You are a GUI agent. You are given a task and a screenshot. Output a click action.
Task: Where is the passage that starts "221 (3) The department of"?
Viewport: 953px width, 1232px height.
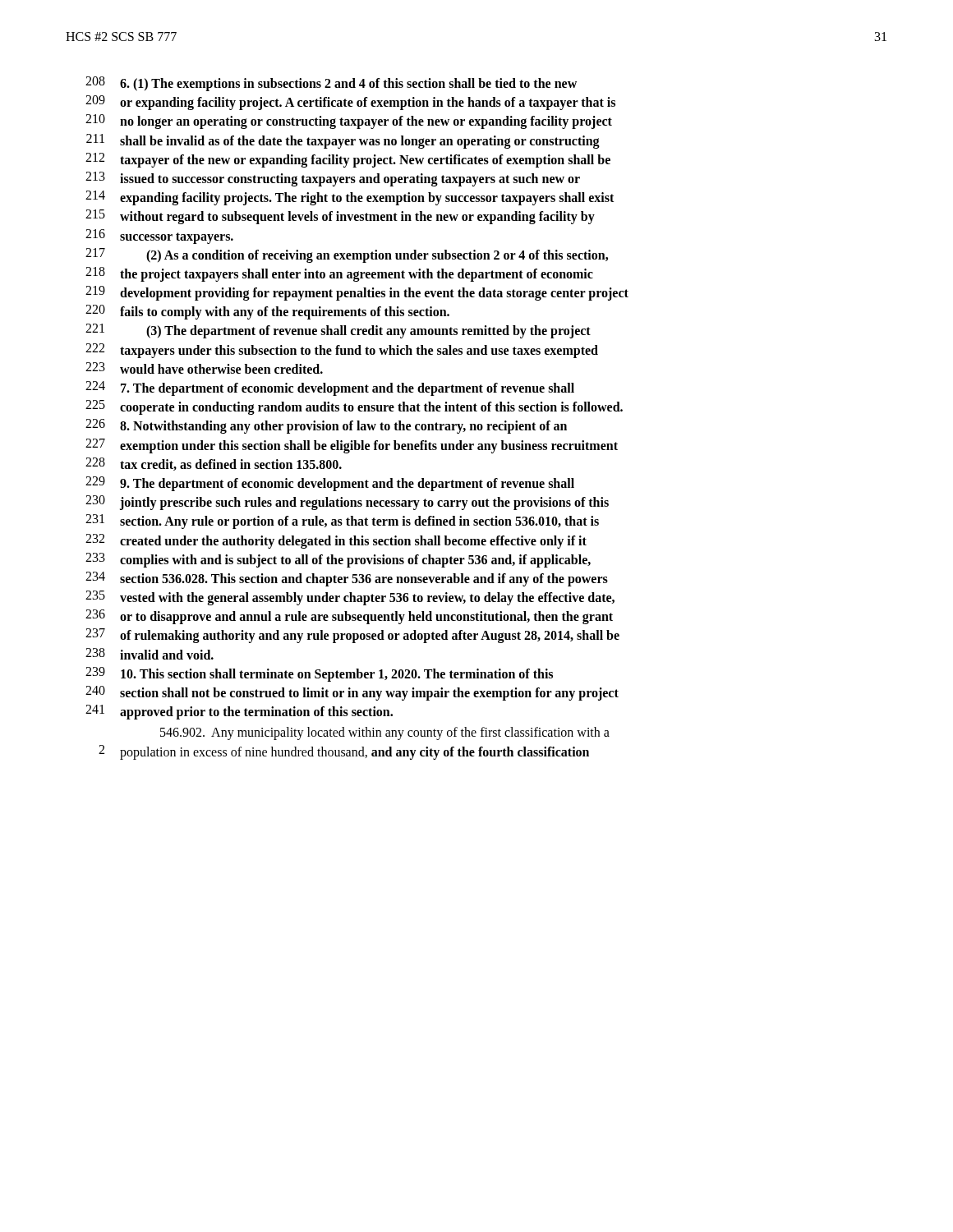click(476, 331)
